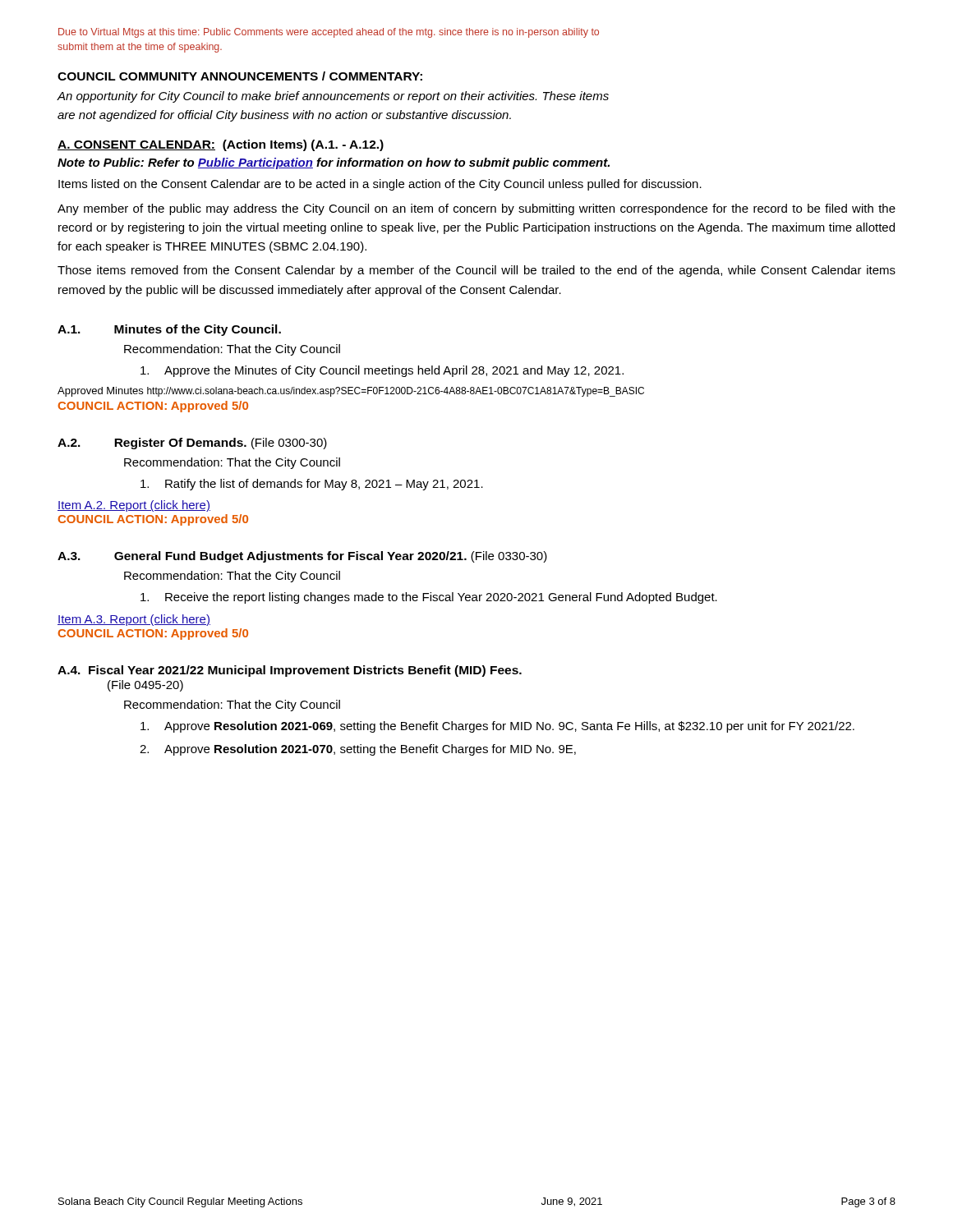953x1232 pixels.
Task: Find "Item A.2. Report (click here)" on this page
Action: click(x=134, y=506)
